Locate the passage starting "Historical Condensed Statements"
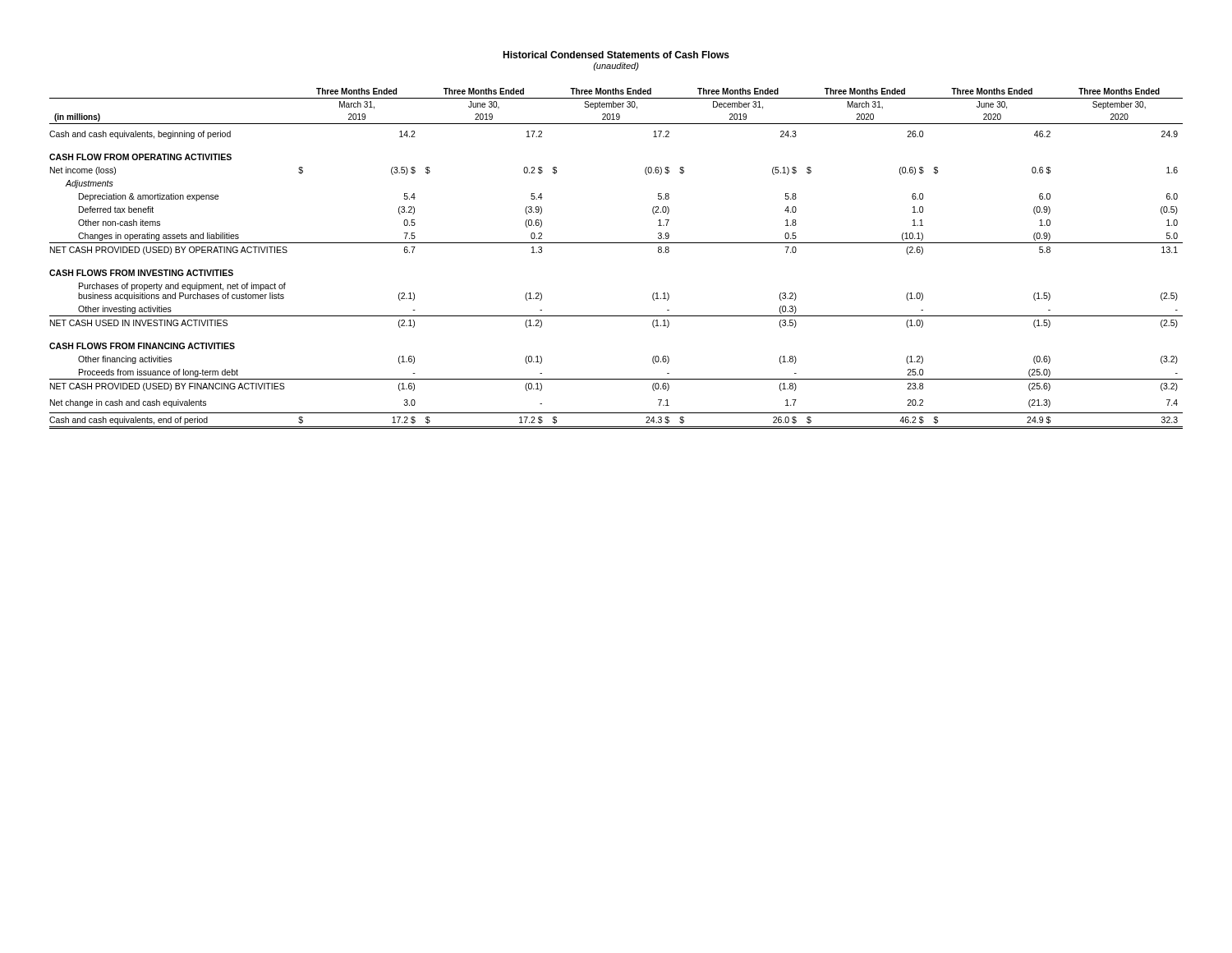Viewport: 1232px width, 953px height. 616,60
